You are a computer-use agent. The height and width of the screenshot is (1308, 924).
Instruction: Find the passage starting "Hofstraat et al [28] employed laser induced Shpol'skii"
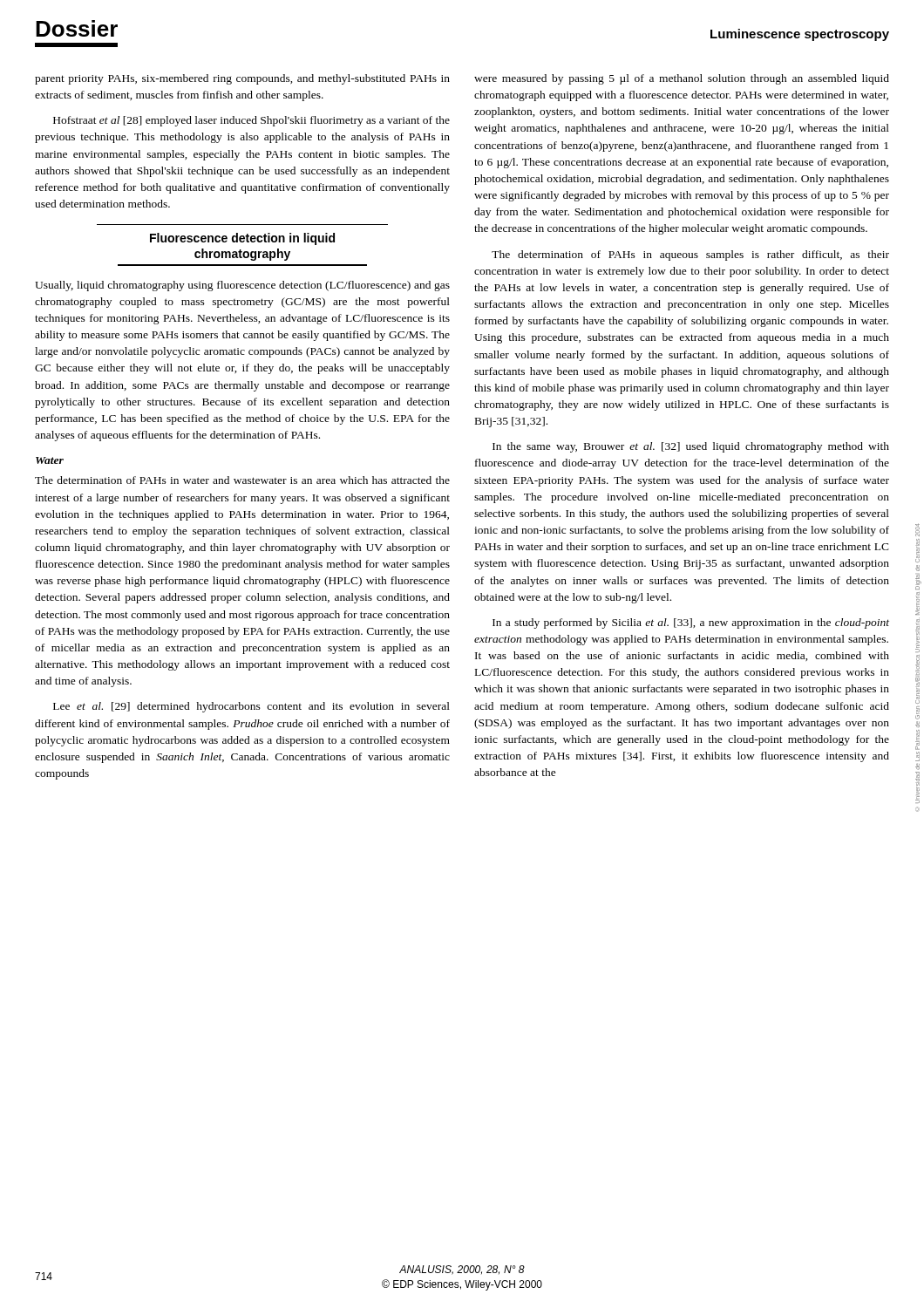point(242,162)
